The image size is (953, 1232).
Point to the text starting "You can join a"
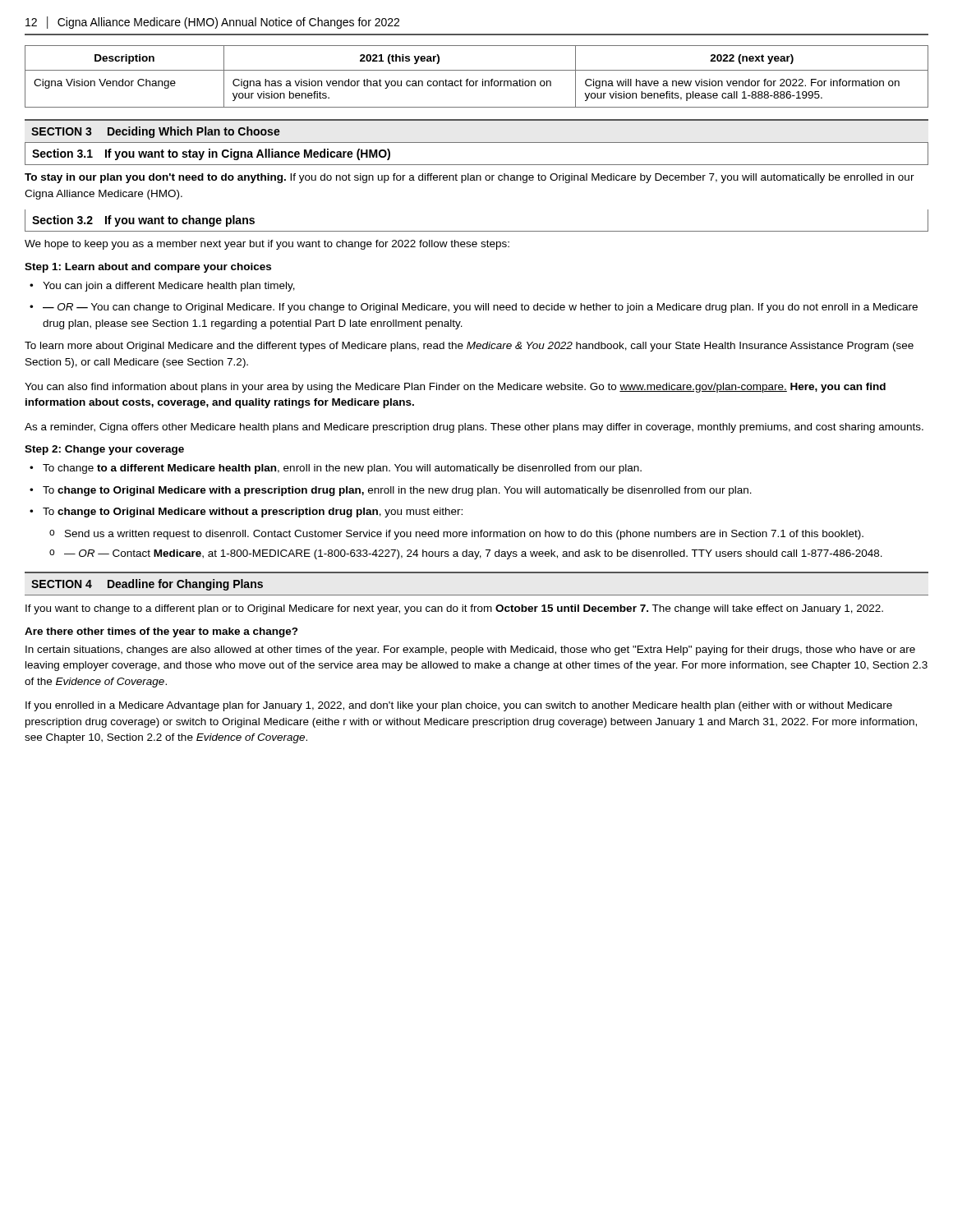click(x=169, y=285)
